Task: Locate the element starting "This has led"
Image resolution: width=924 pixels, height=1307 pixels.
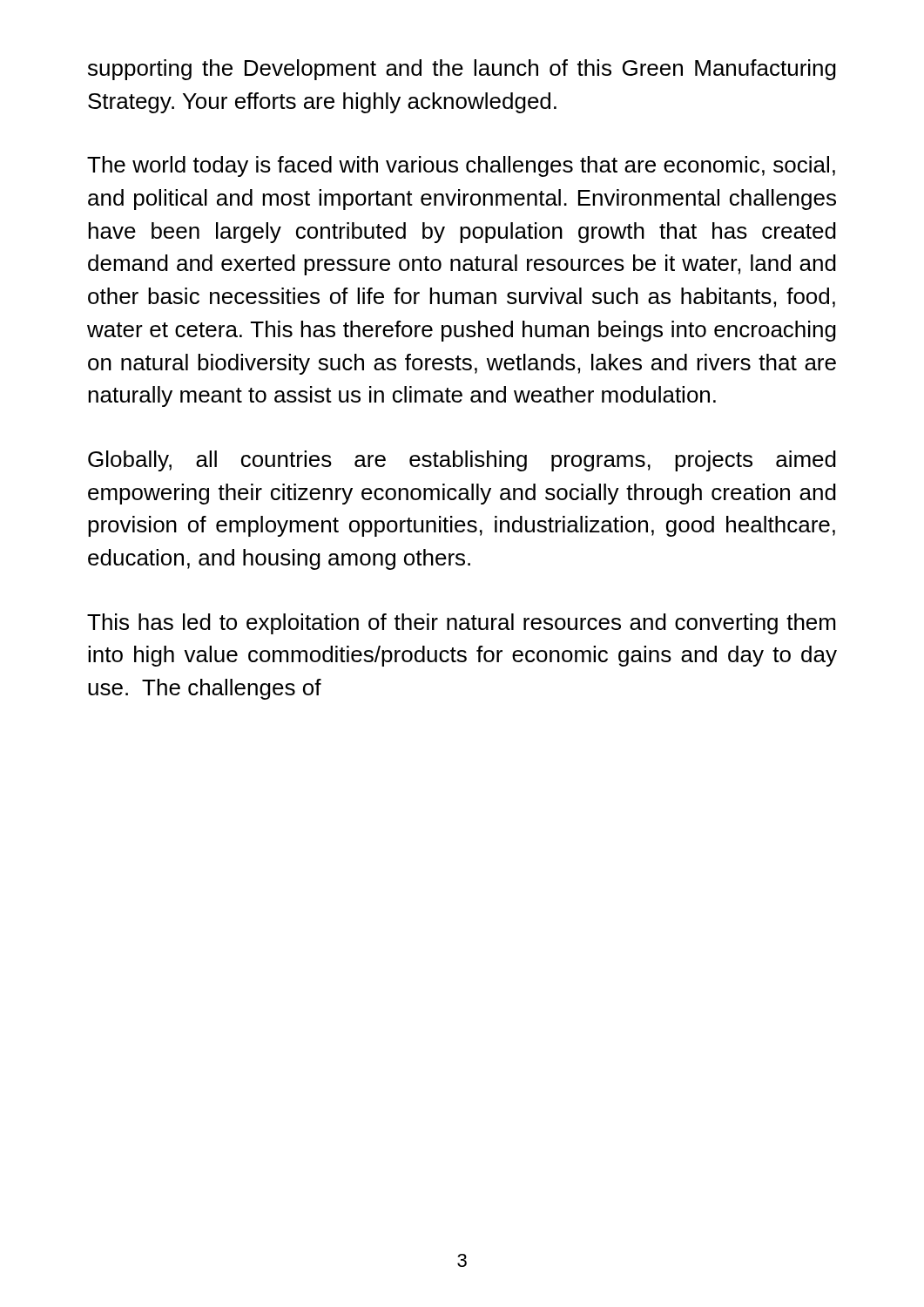Action: point(462,655)
